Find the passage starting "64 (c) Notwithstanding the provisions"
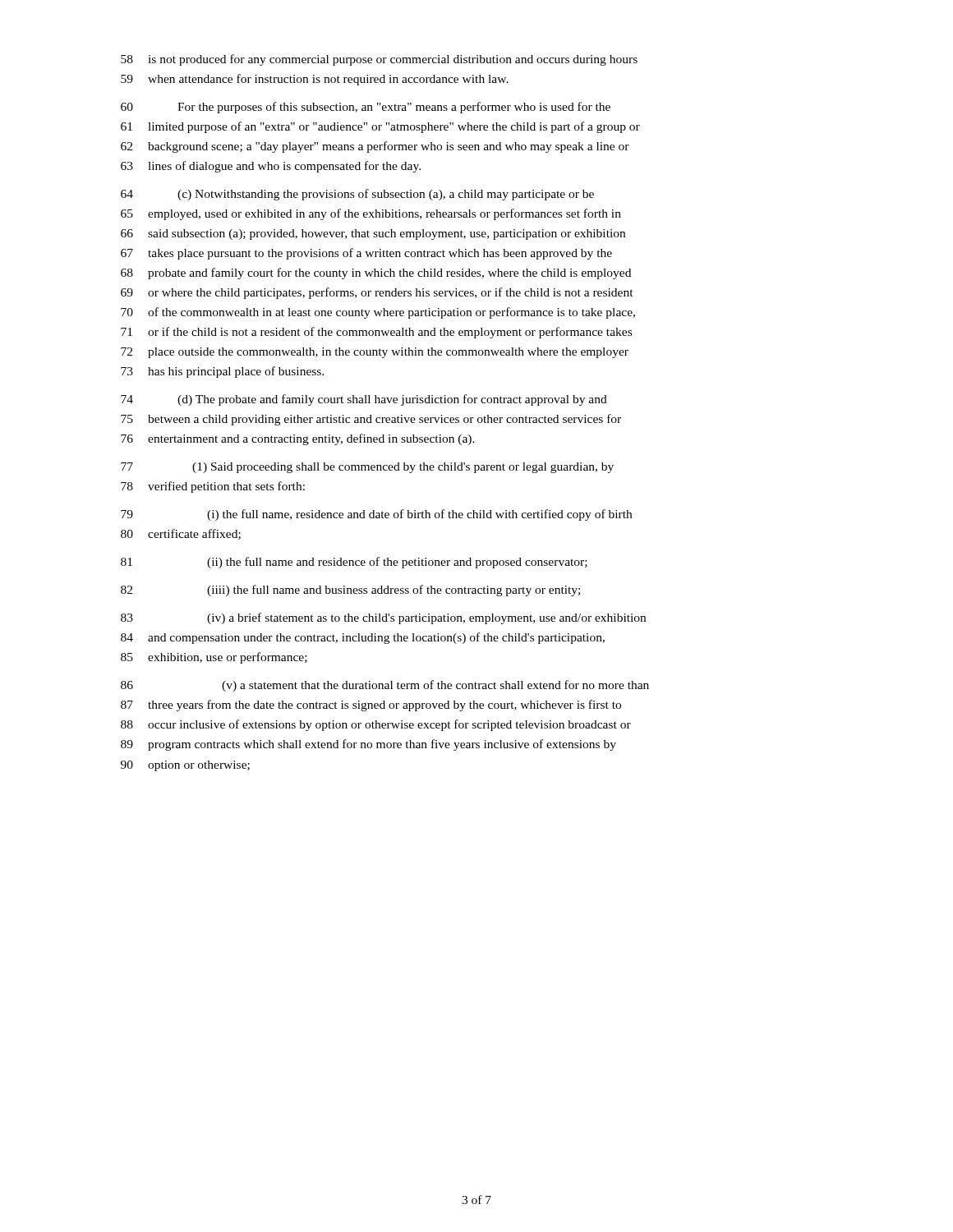Viewport: 953px width, 1232px height. 489,283
